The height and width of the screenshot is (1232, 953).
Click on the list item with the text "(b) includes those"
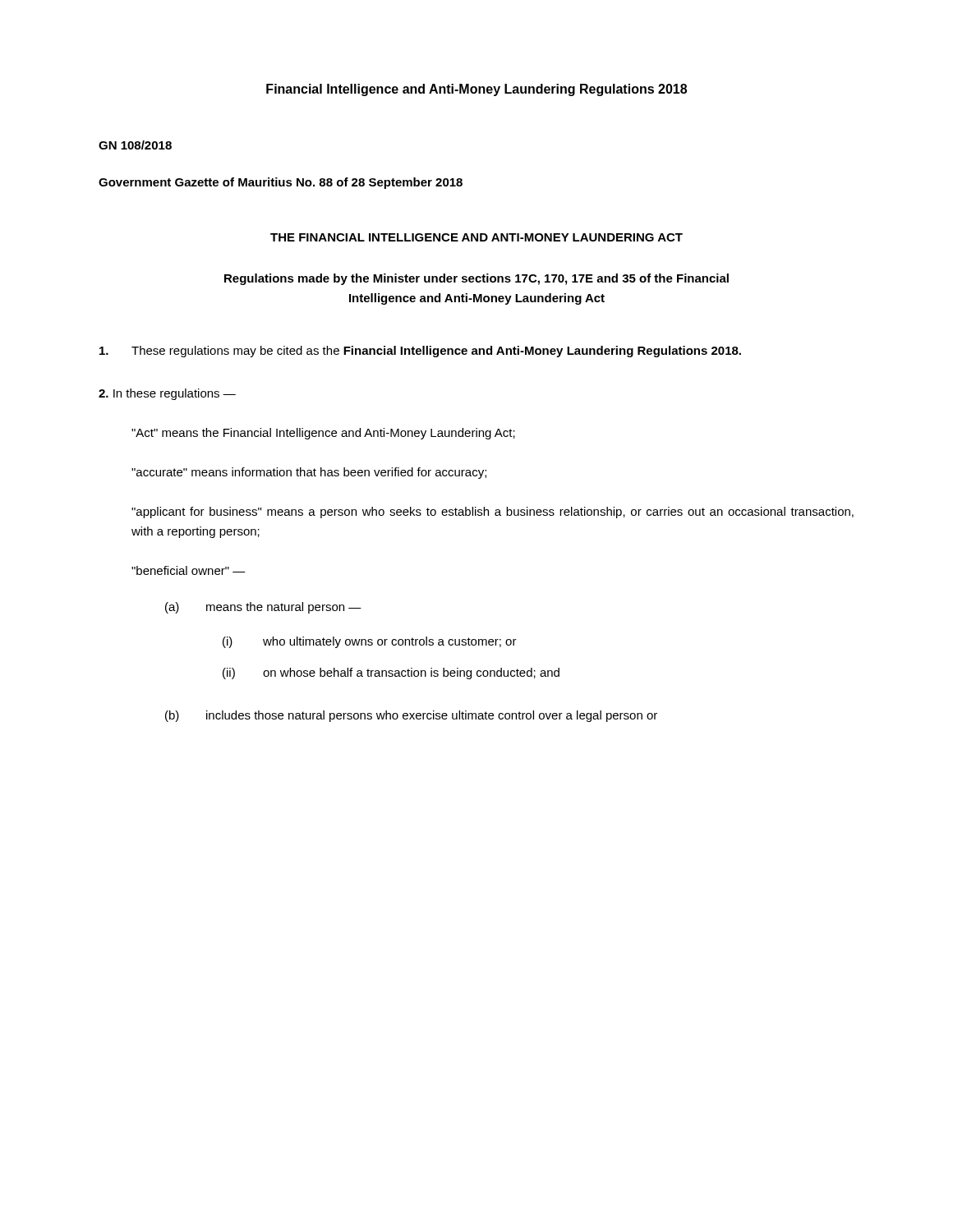pyautogui.click(x=411, y=715)
